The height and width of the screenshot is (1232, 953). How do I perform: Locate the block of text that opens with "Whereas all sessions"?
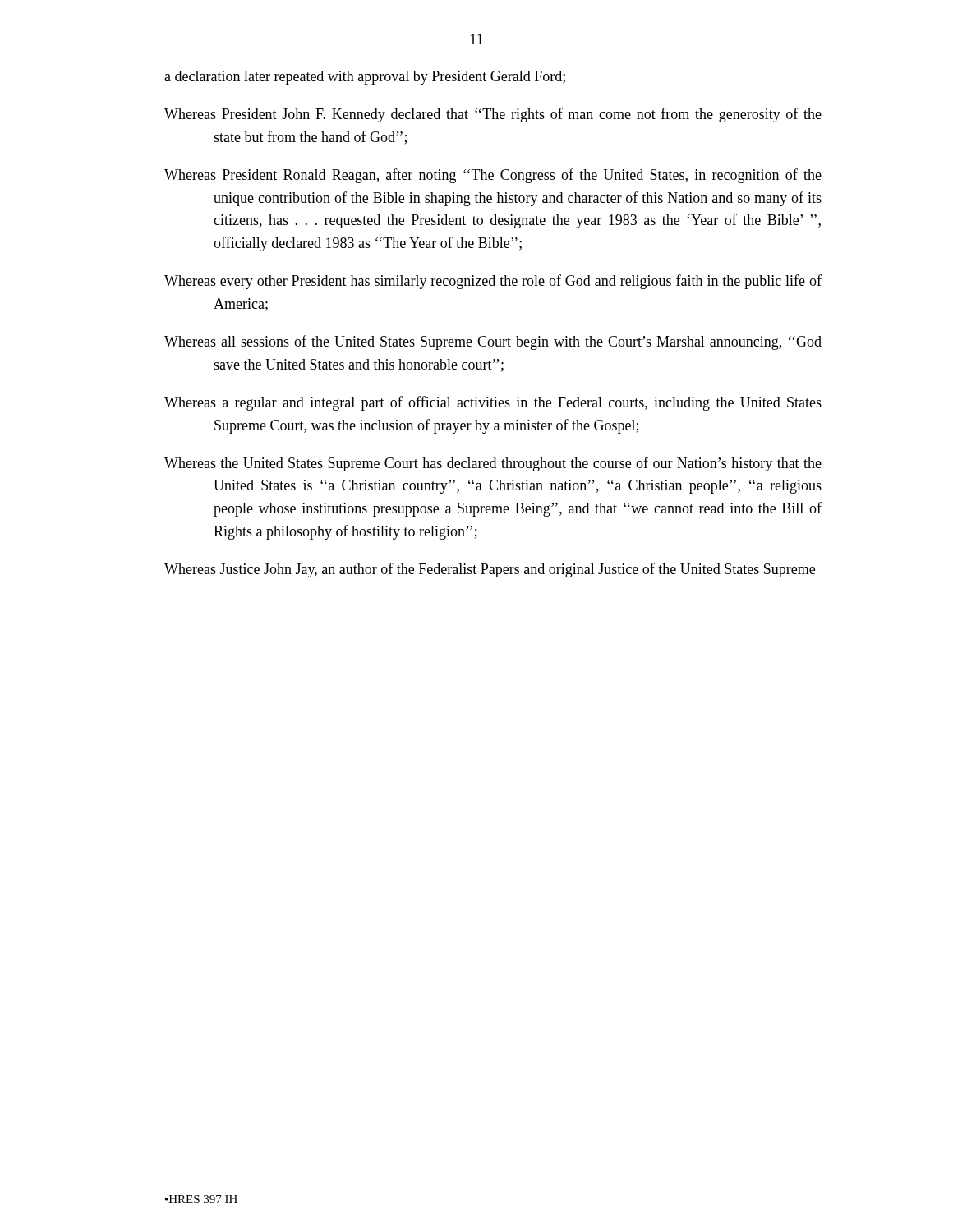493,354
